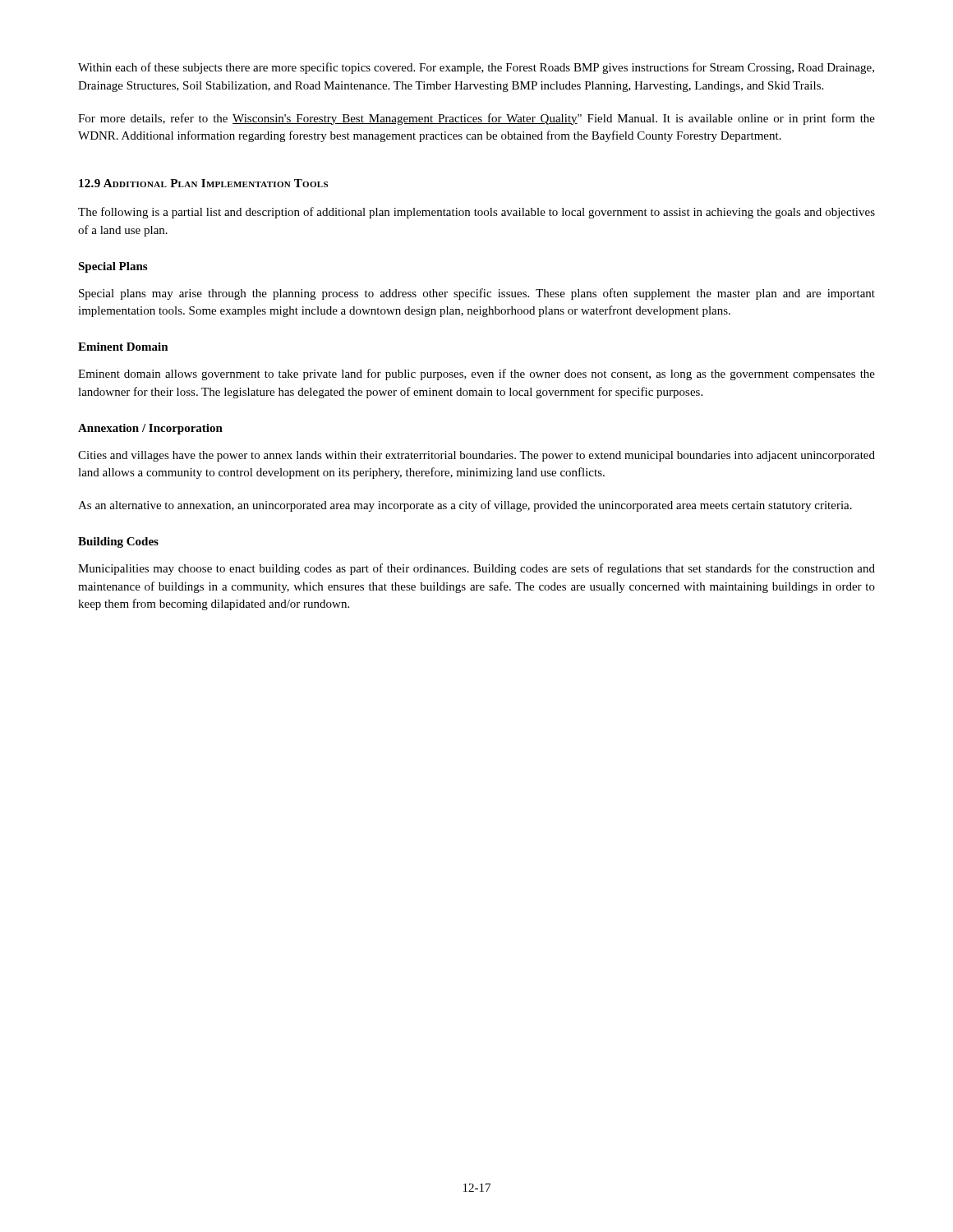Click where it says "Annexation / Incorporation"

(x=150, y=428)
